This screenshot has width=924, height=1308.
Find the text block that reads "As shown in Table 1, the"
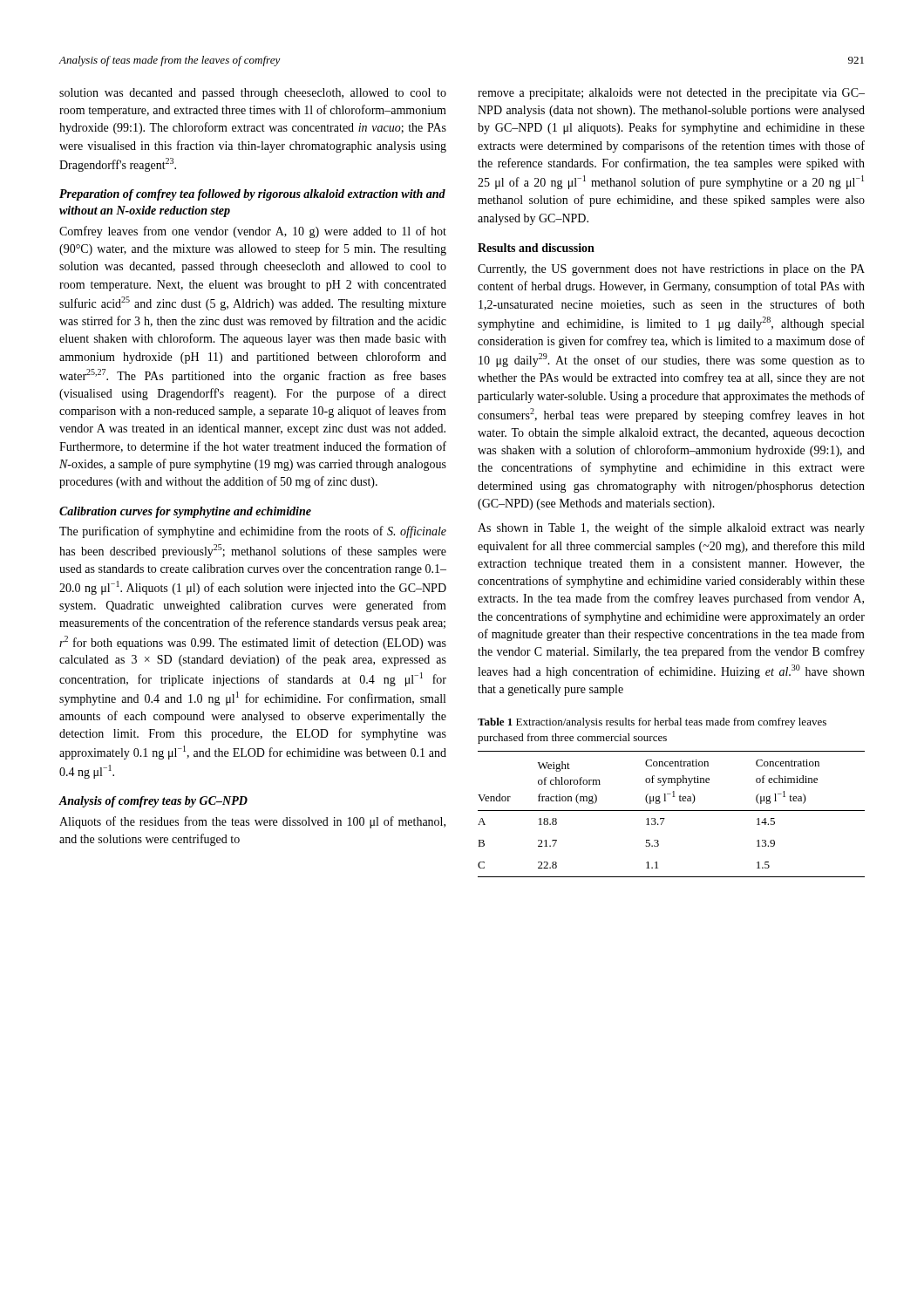[671, 609]
